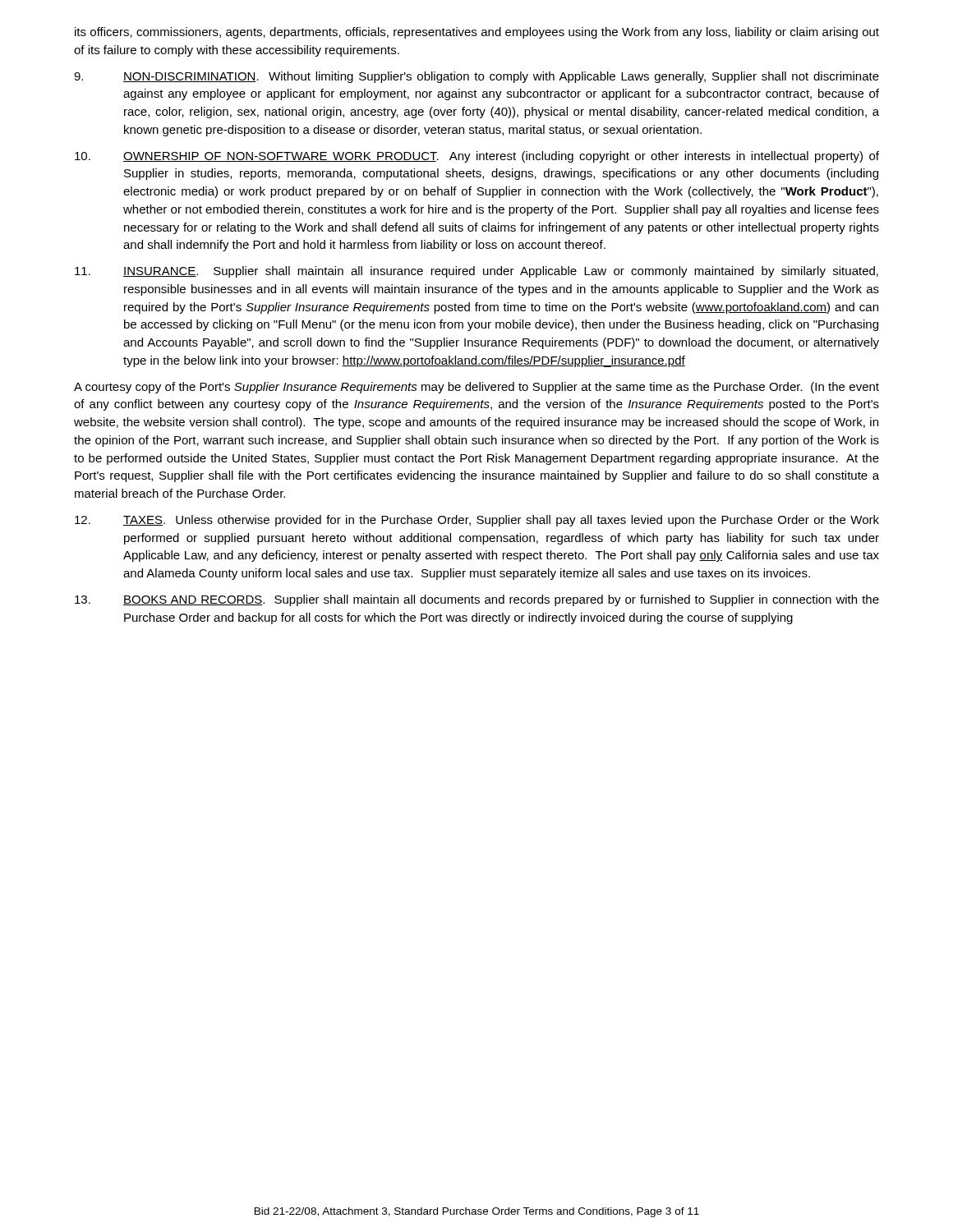Select the element starting "A courtesy copy of"
This screenshot has width=953, height=1232.
tap(476, 440)
